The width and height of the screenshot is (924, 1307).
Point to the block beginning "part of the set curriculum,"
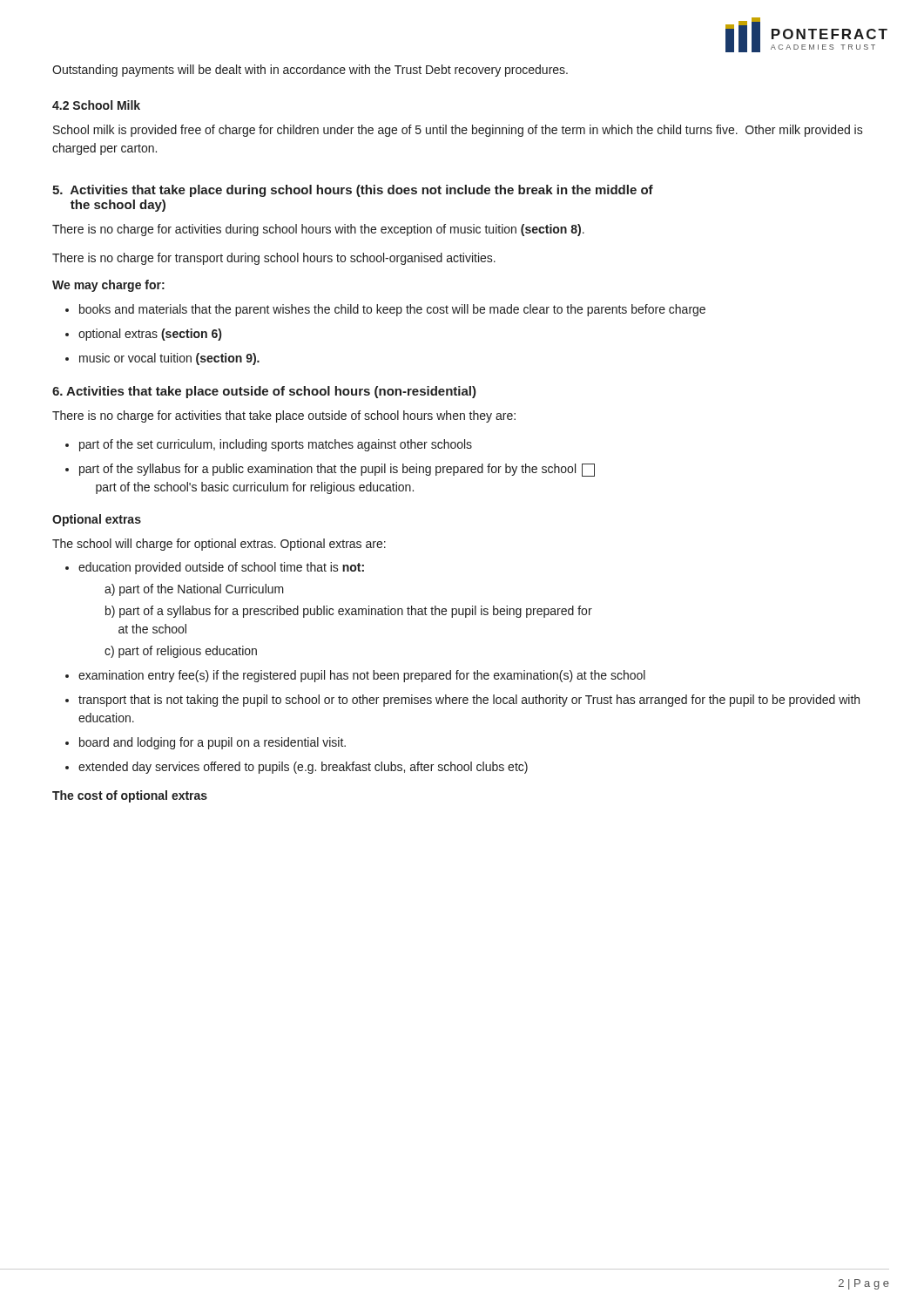coord(275,444)
